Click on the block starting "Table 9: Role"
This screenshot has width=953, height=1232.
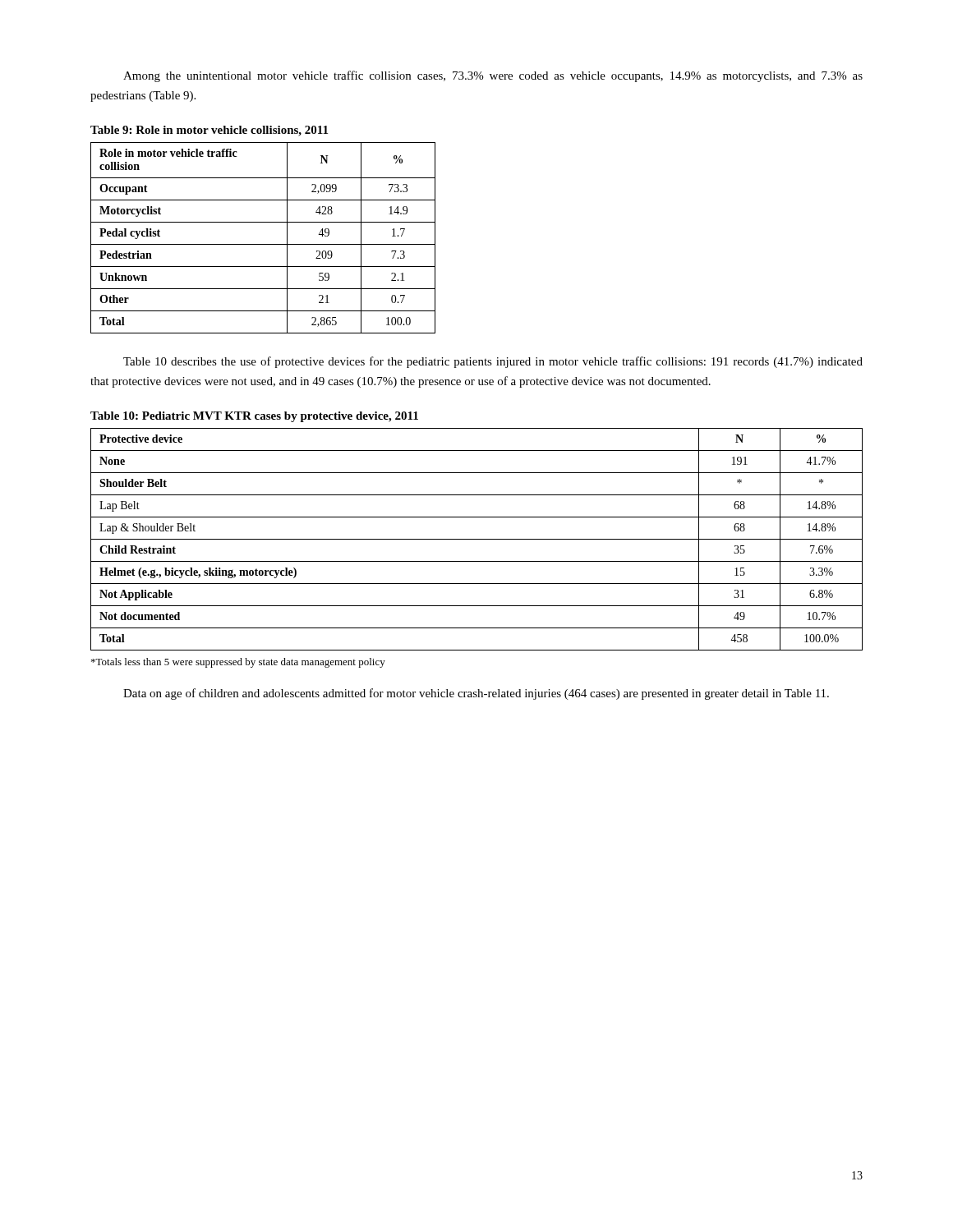[x=209, y=130]
